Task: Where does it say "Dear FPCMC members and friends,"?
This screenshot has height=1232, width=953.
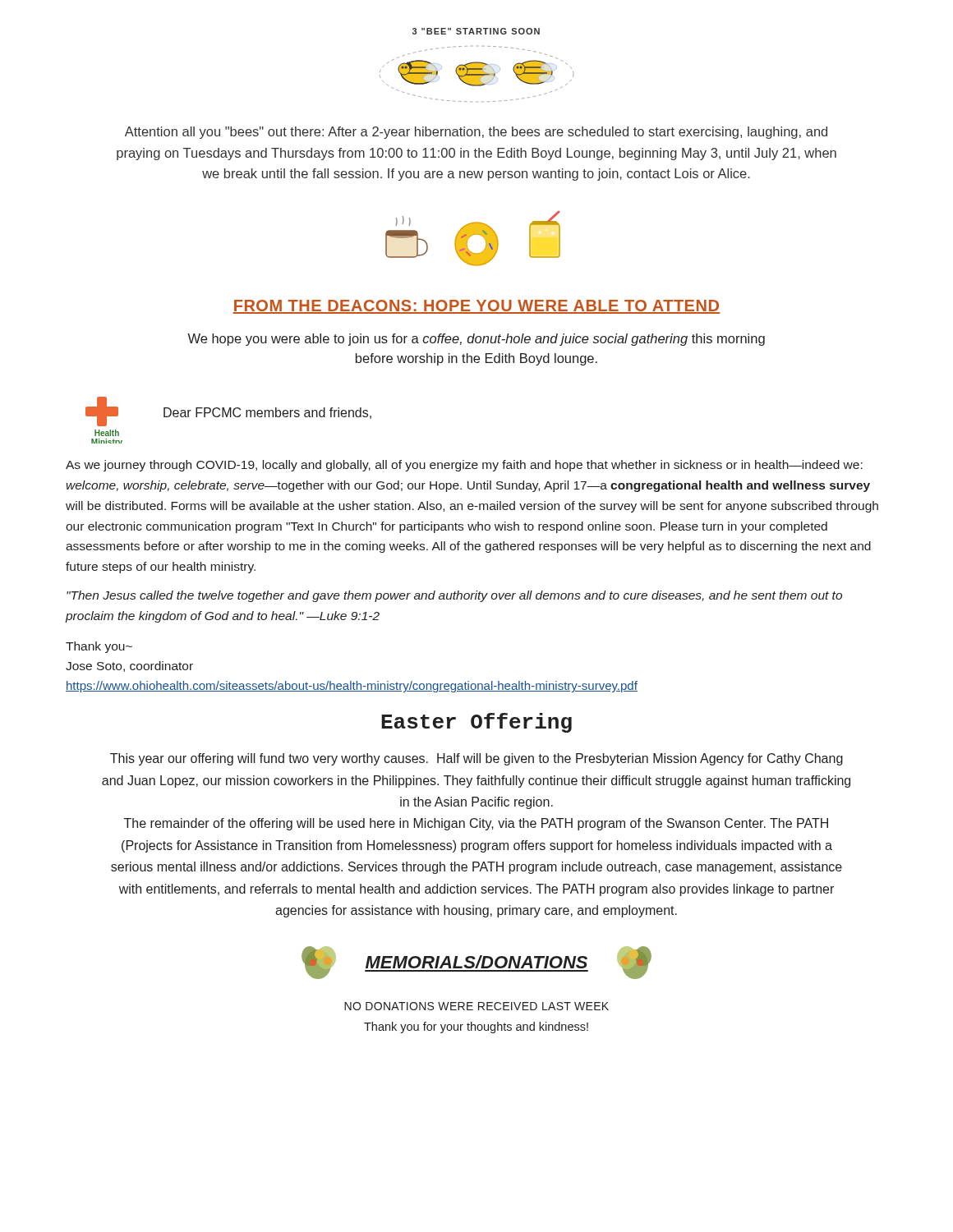Action: (268, 413)
